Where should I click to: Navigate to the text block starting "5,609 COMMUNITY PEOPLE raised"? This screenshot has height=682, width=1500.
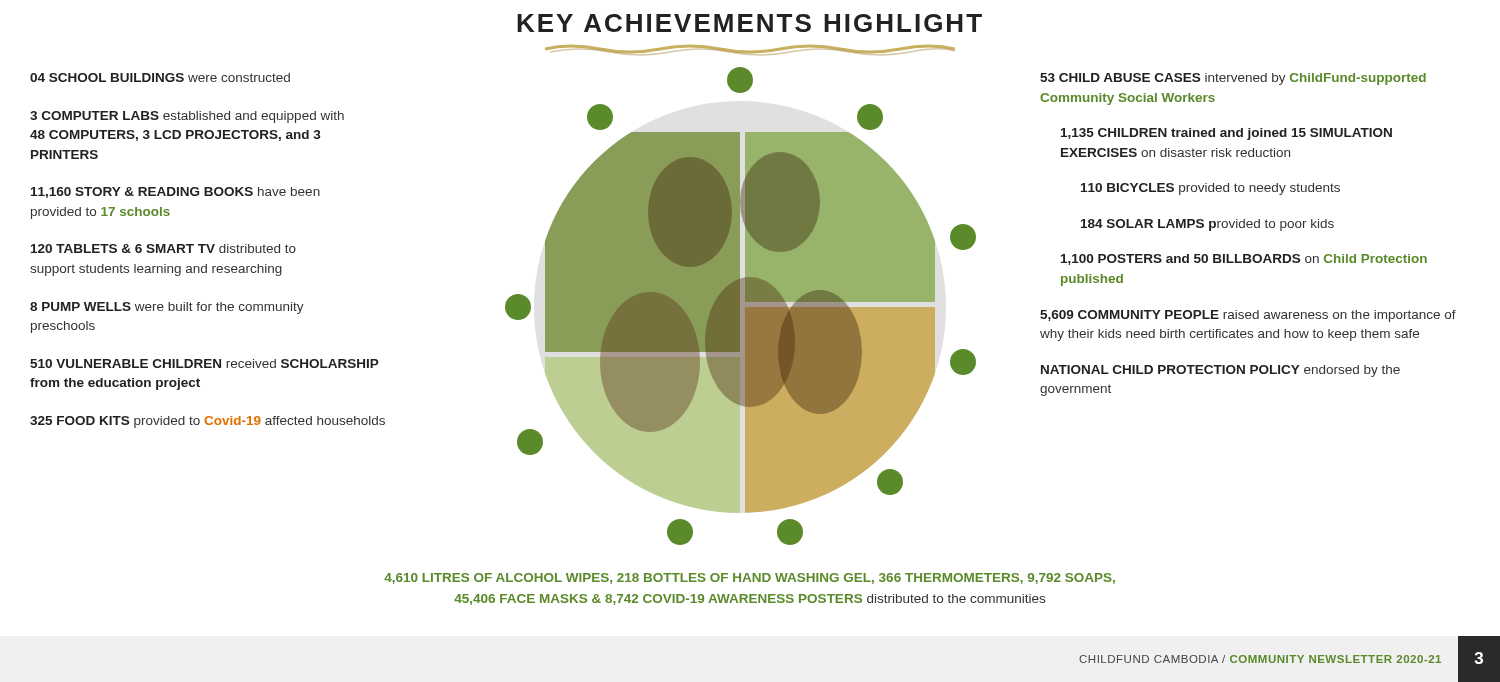[x=1248, y=324]
